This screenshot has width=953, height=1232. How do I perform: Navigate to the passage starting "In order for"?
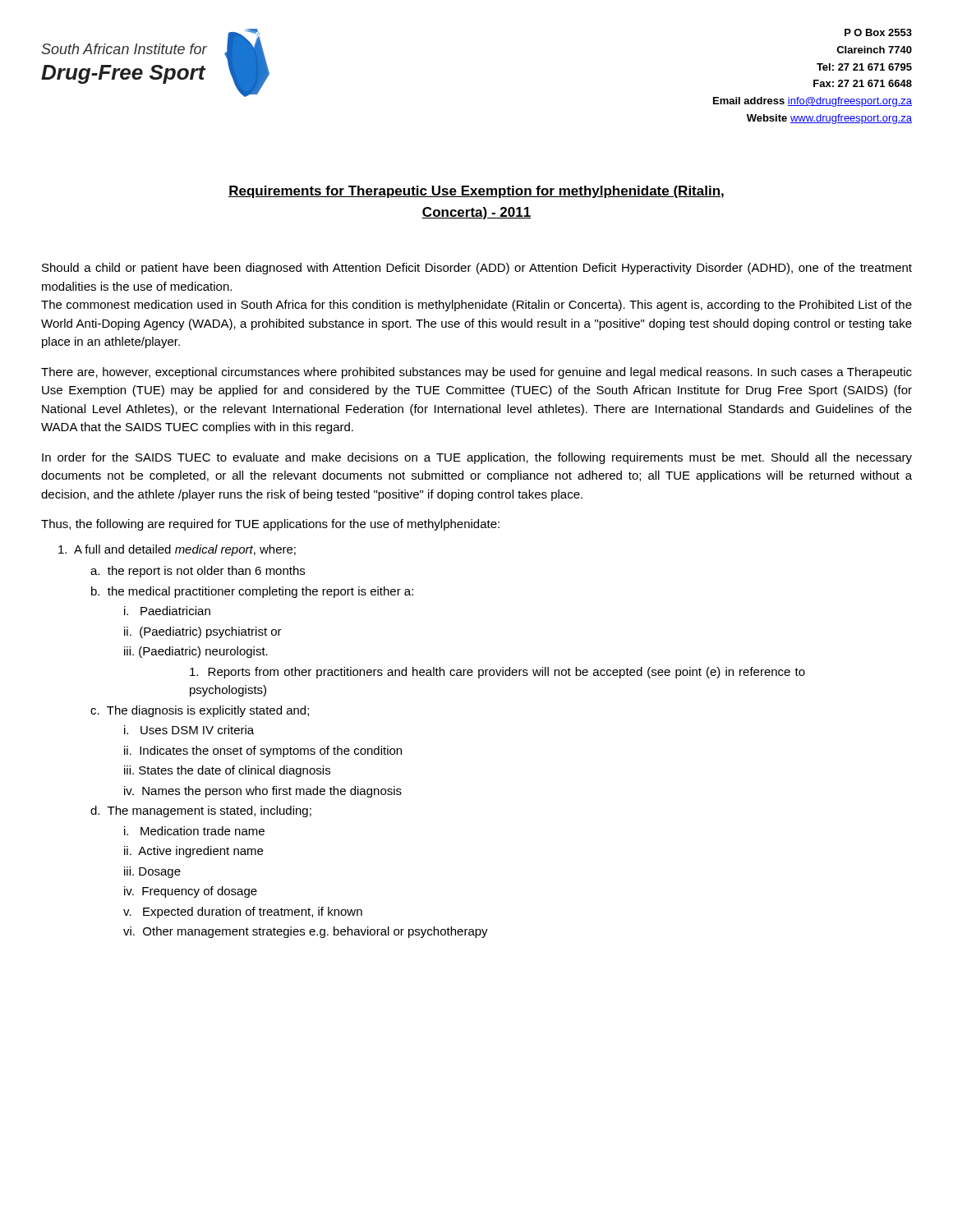click(x=476, y=475)
